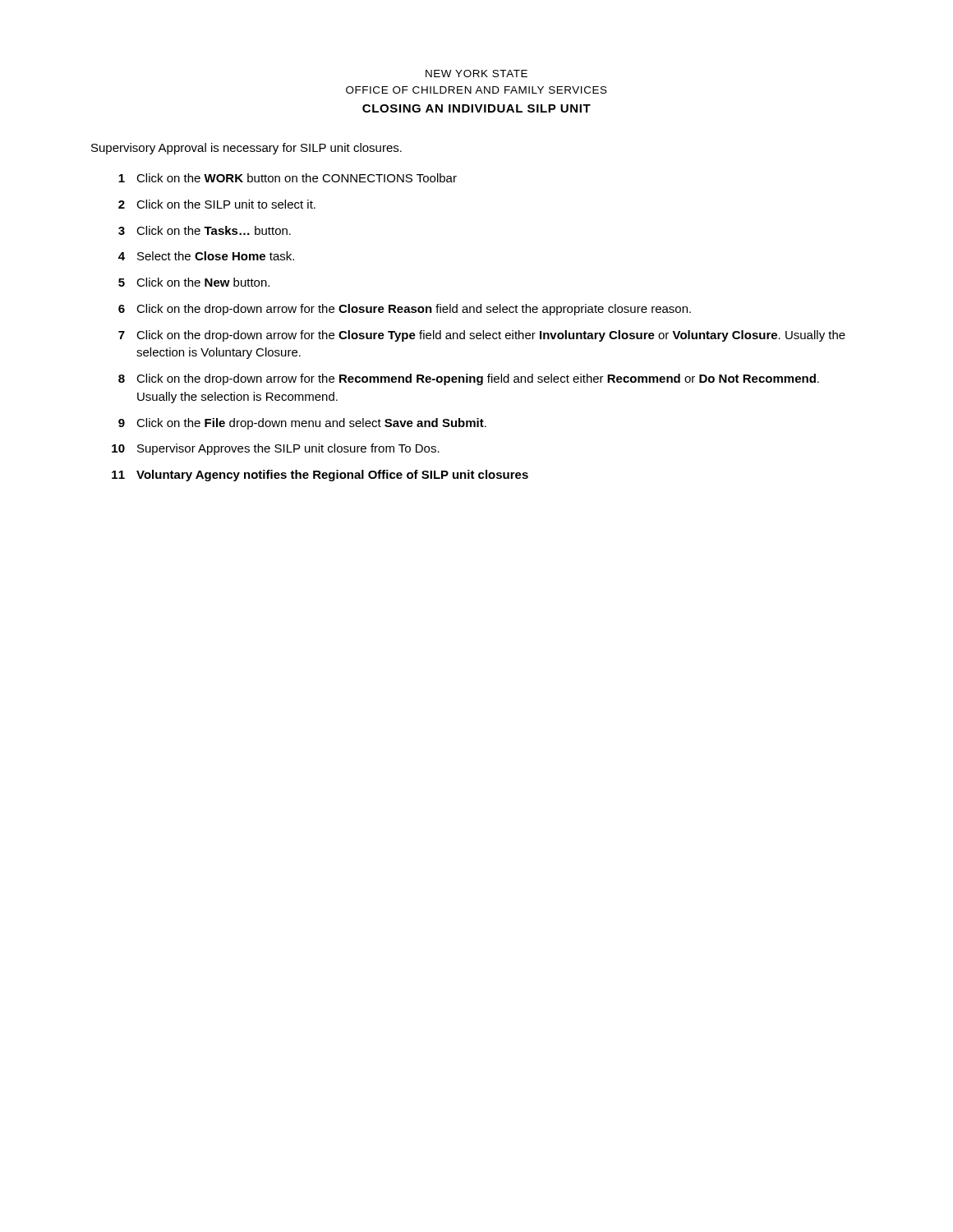Navigate to the element starting "5 Click on the New button."
Screen dimensions: 1232x953
click(194, 282)
